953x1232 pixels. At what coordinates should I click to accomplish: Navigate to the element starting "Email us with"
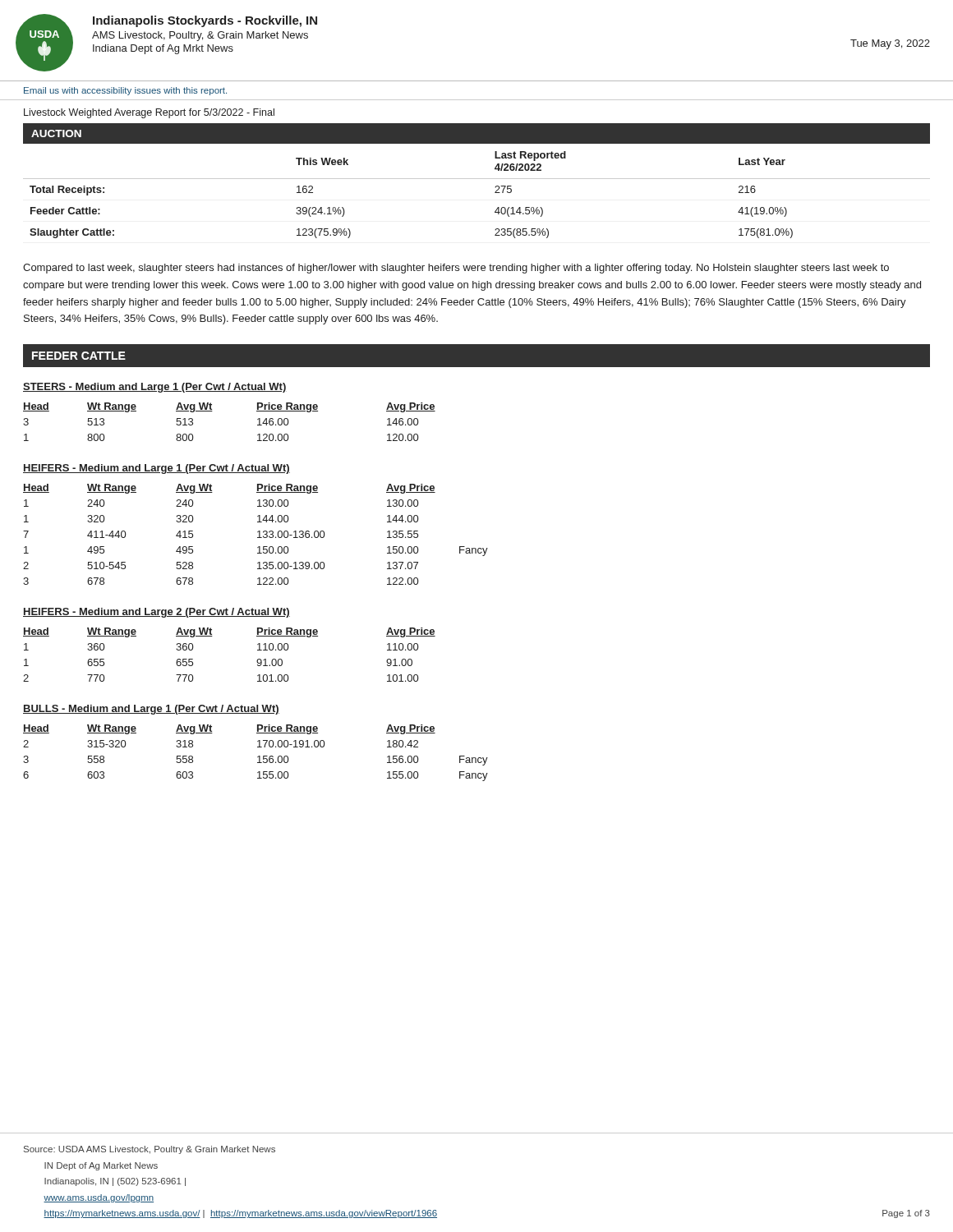point(125,90)
